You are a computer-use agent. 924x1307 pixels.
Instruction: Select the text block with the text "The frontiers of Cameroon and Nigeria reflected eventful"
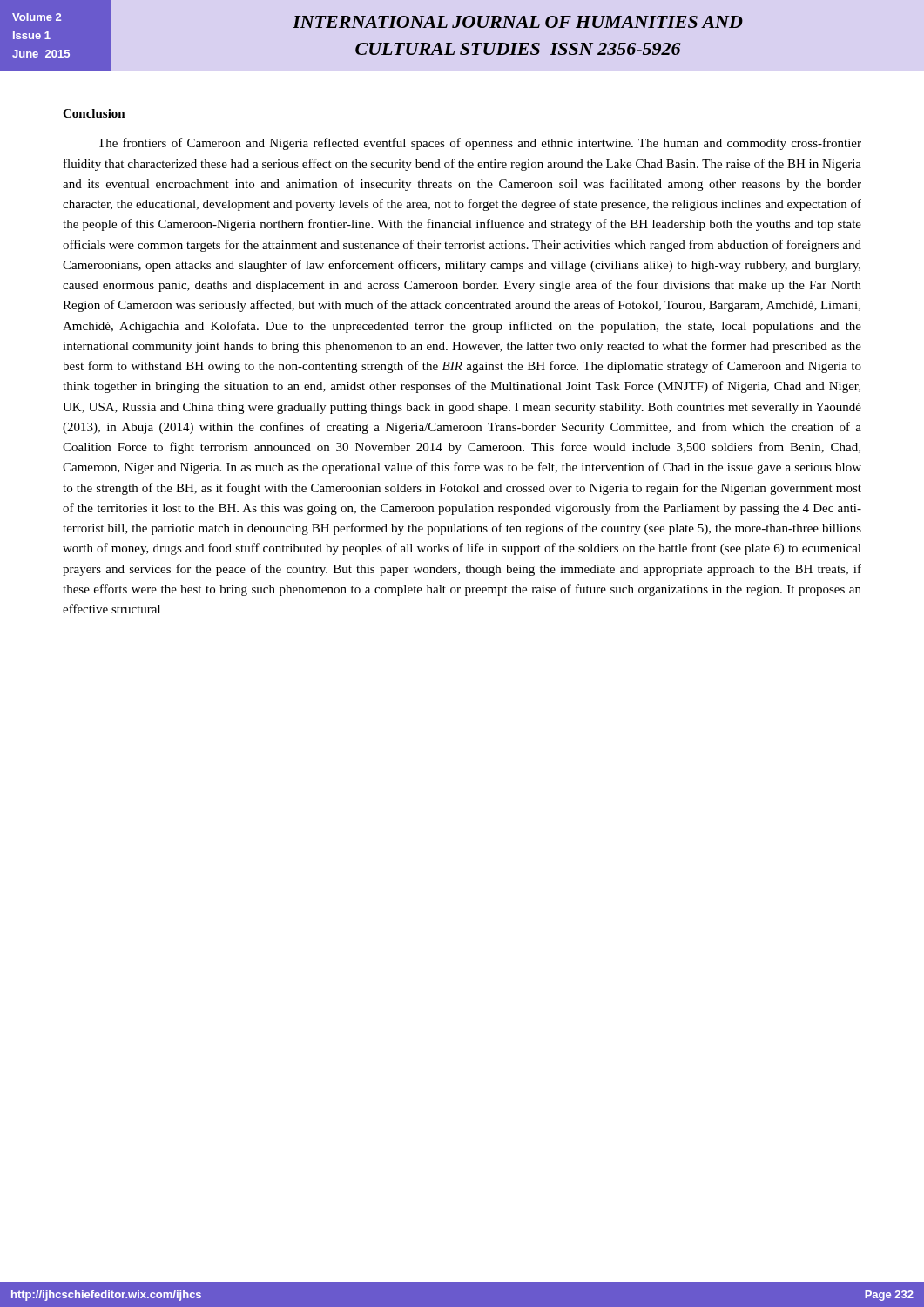click(x=462, y=377)
